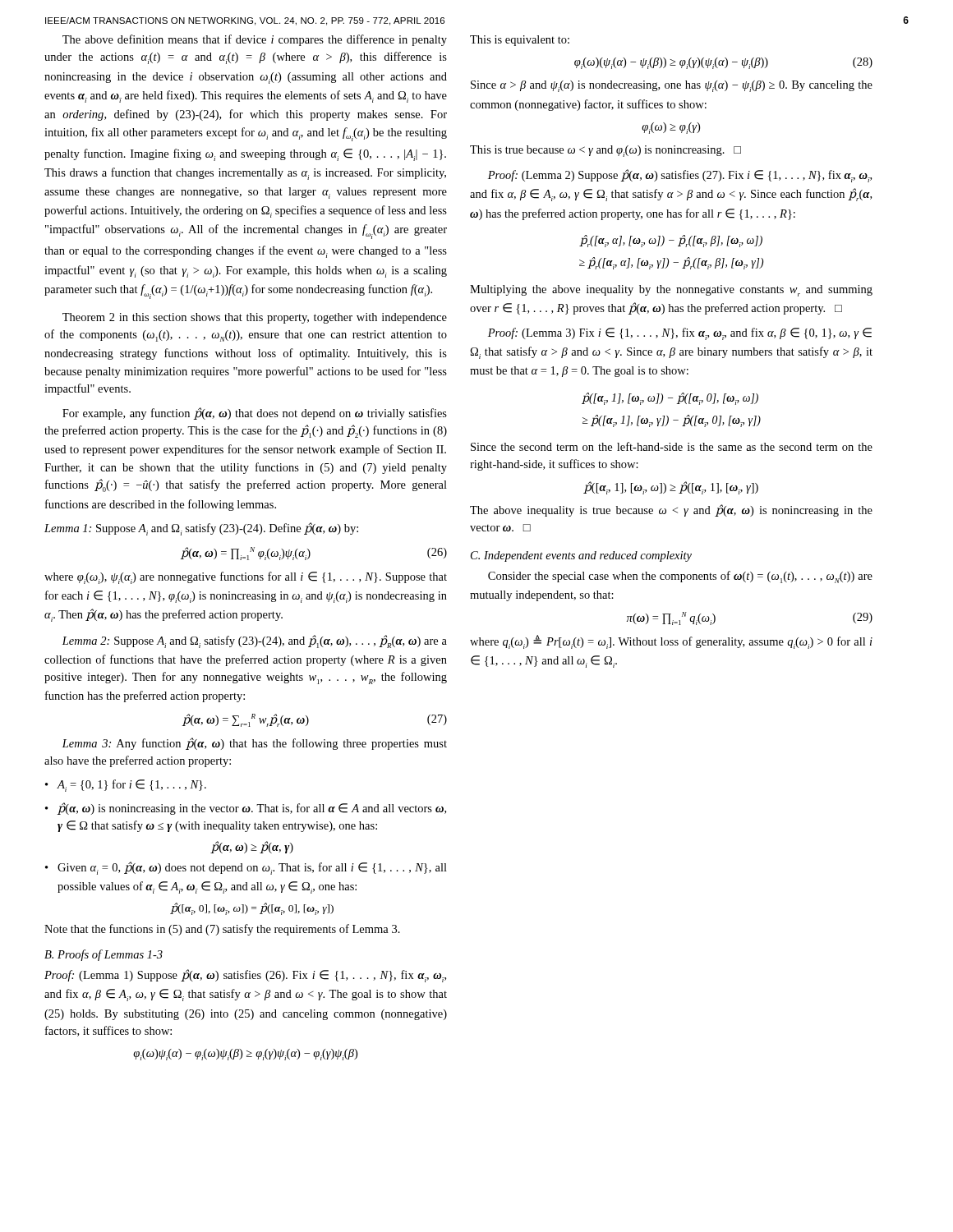This screenshot has height=1232, width=953.
Task: Point to the element starting "φi(ω) ≥ φi(γ)"
Action: tap(671, 128)
